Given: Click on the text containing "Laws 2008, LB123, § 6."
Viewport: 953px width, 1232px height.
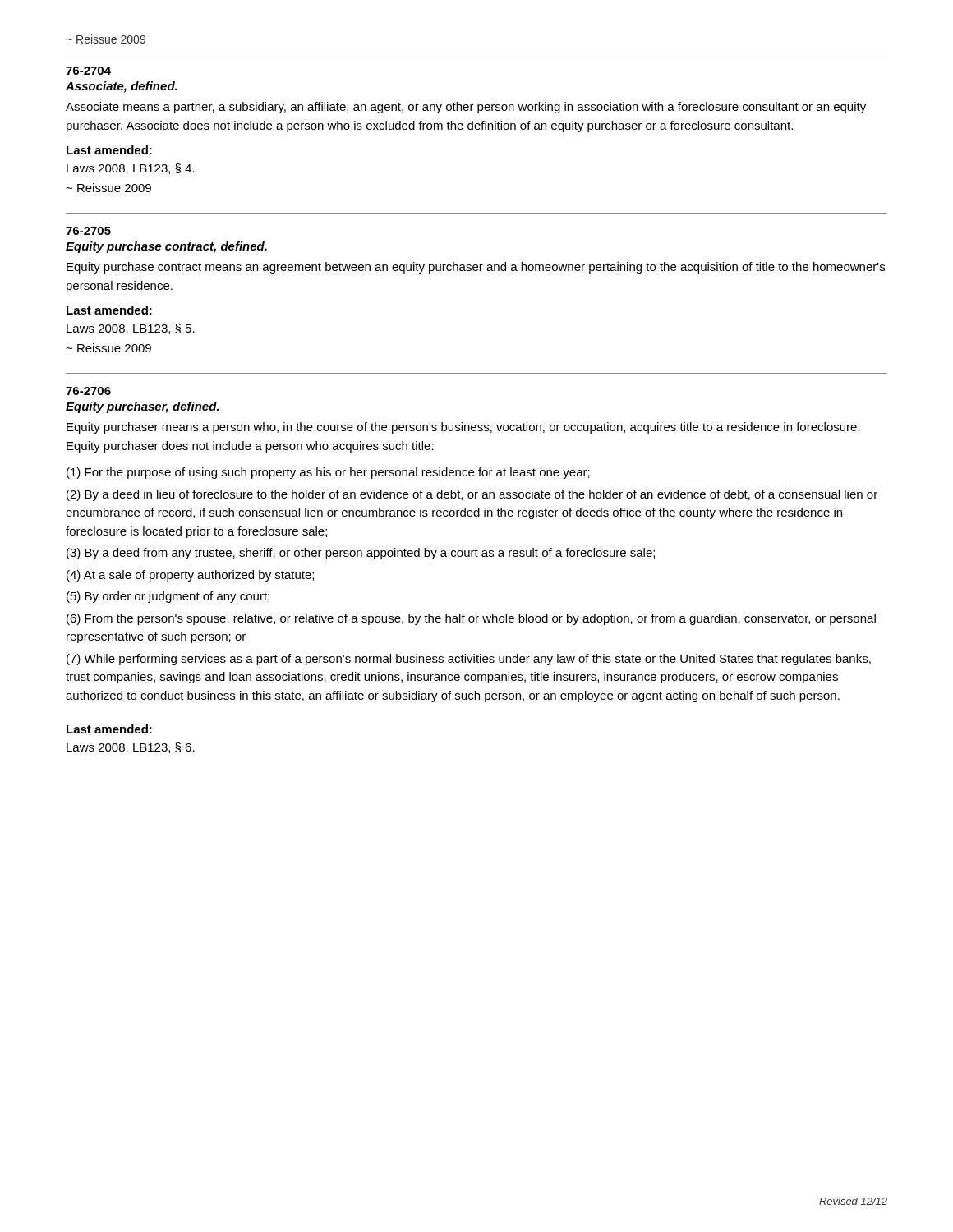Looking at the screenshot, I should click(130, 747).
